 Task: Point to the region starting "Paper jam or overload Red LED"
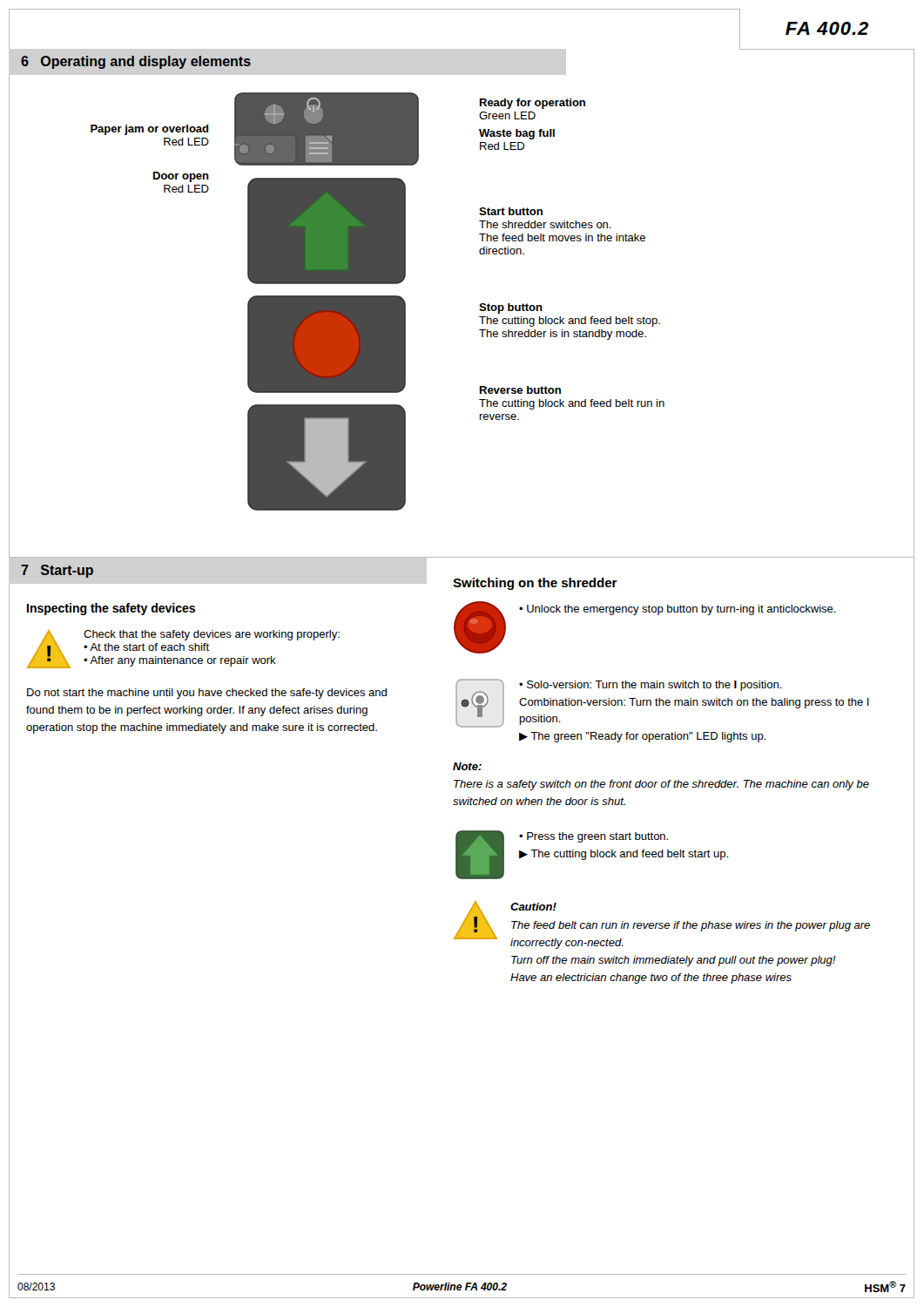tap(150, 130)
